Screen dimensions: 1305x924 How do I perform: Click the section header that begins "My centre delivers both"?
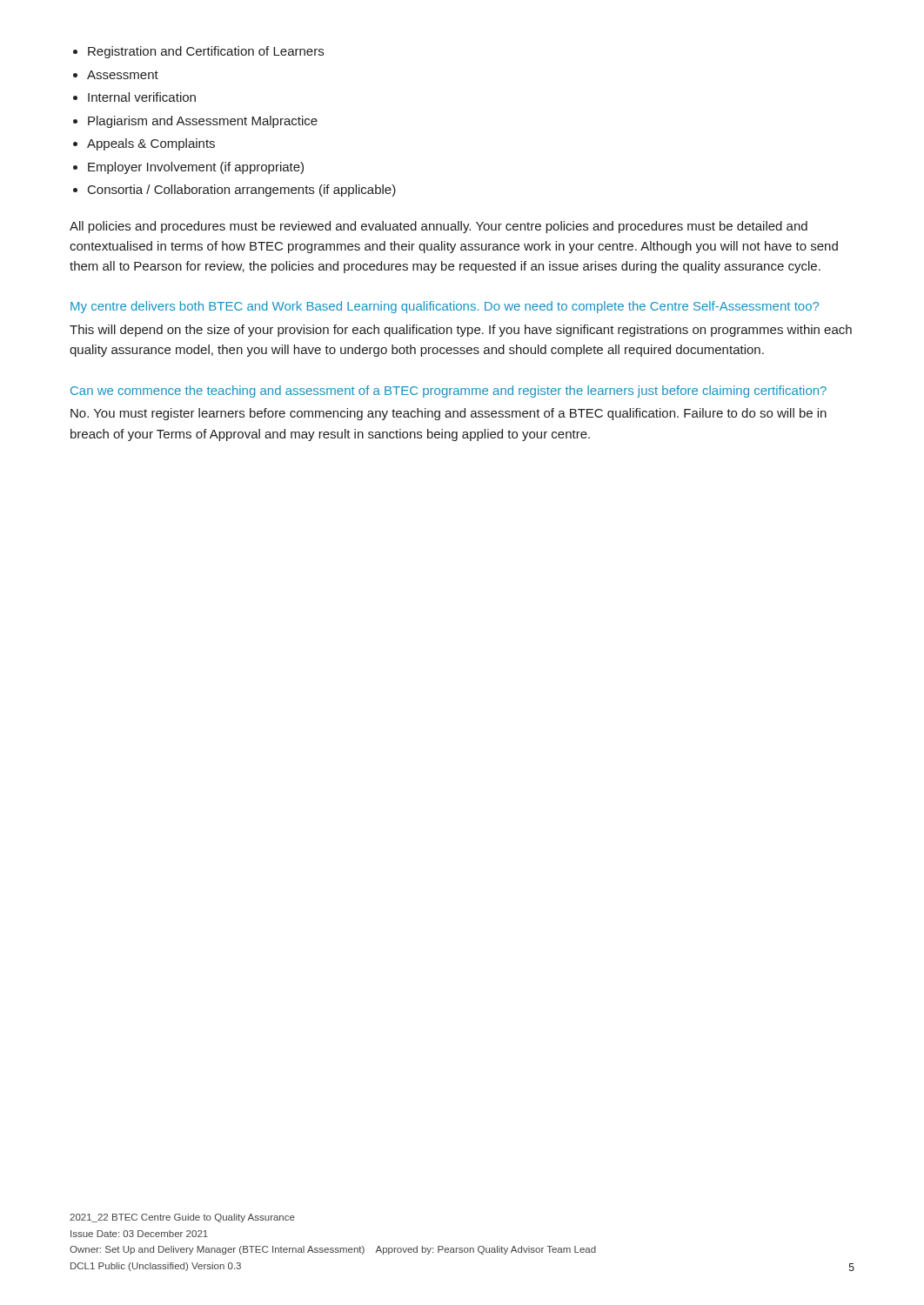(445, 306)
